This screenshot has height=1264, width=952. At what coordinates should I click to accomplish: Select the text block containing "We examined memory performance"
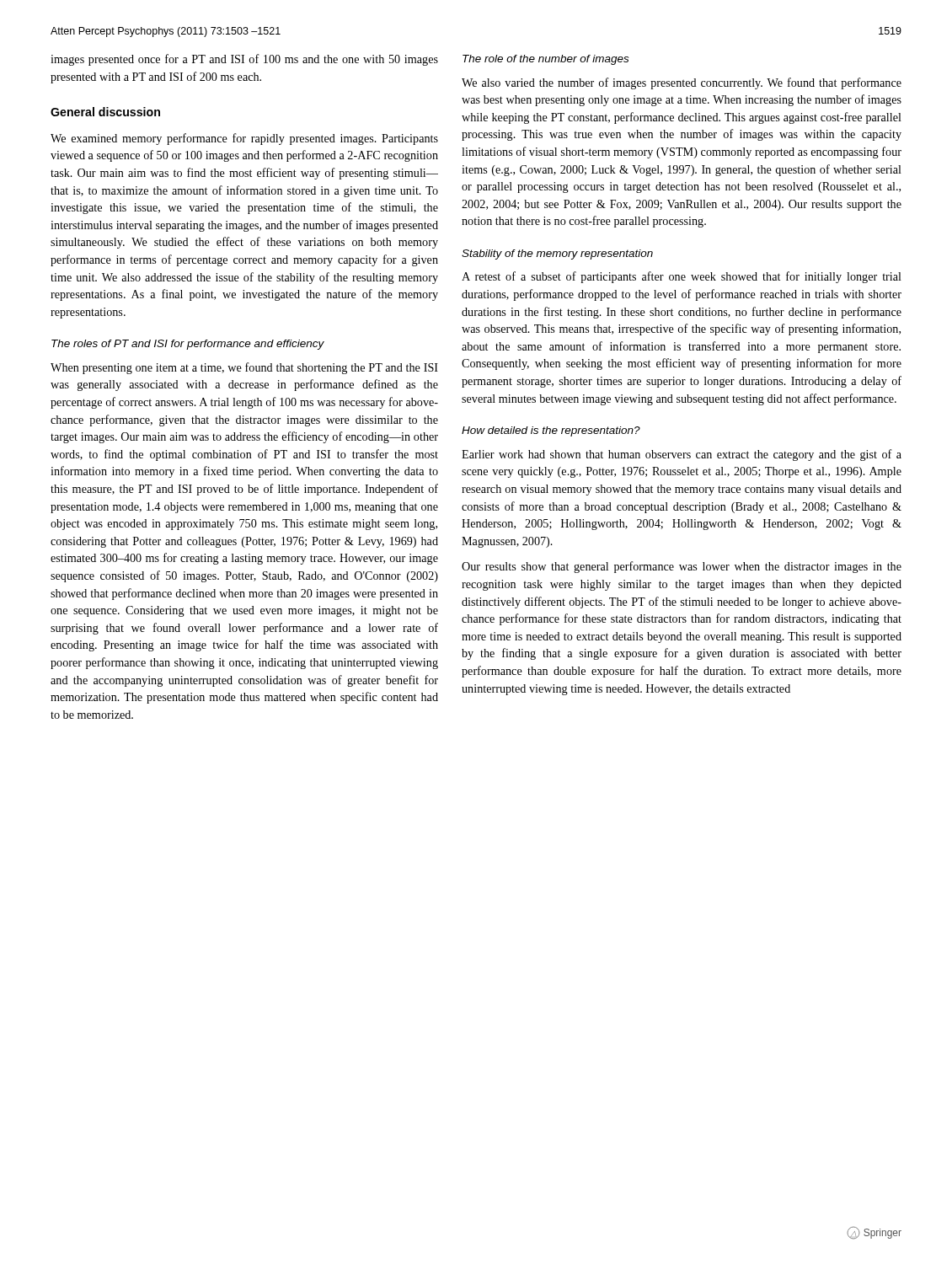(x=244, y=225)
